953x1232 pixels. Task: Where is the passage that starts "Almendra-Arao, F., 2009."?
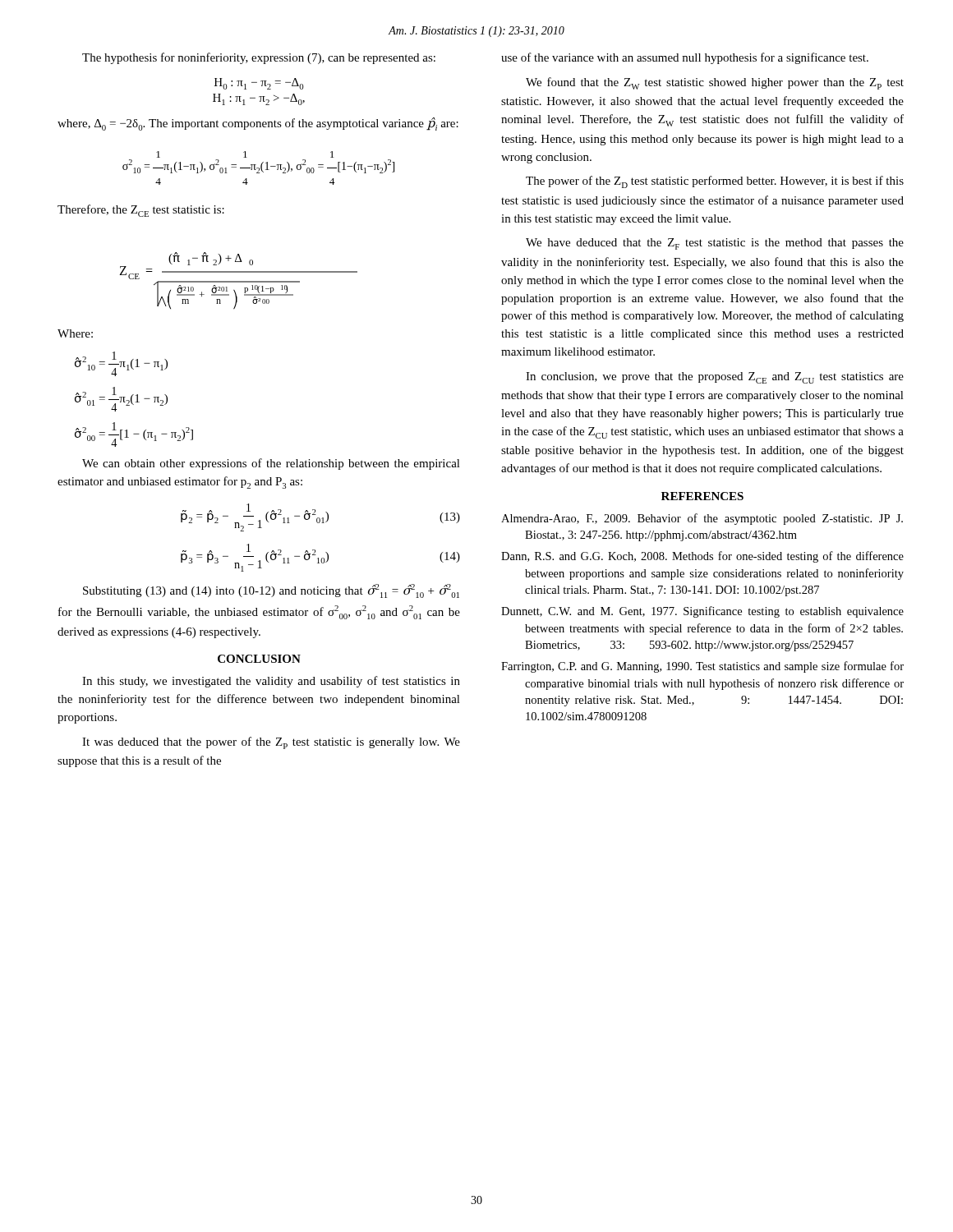(x=702, y=527)
